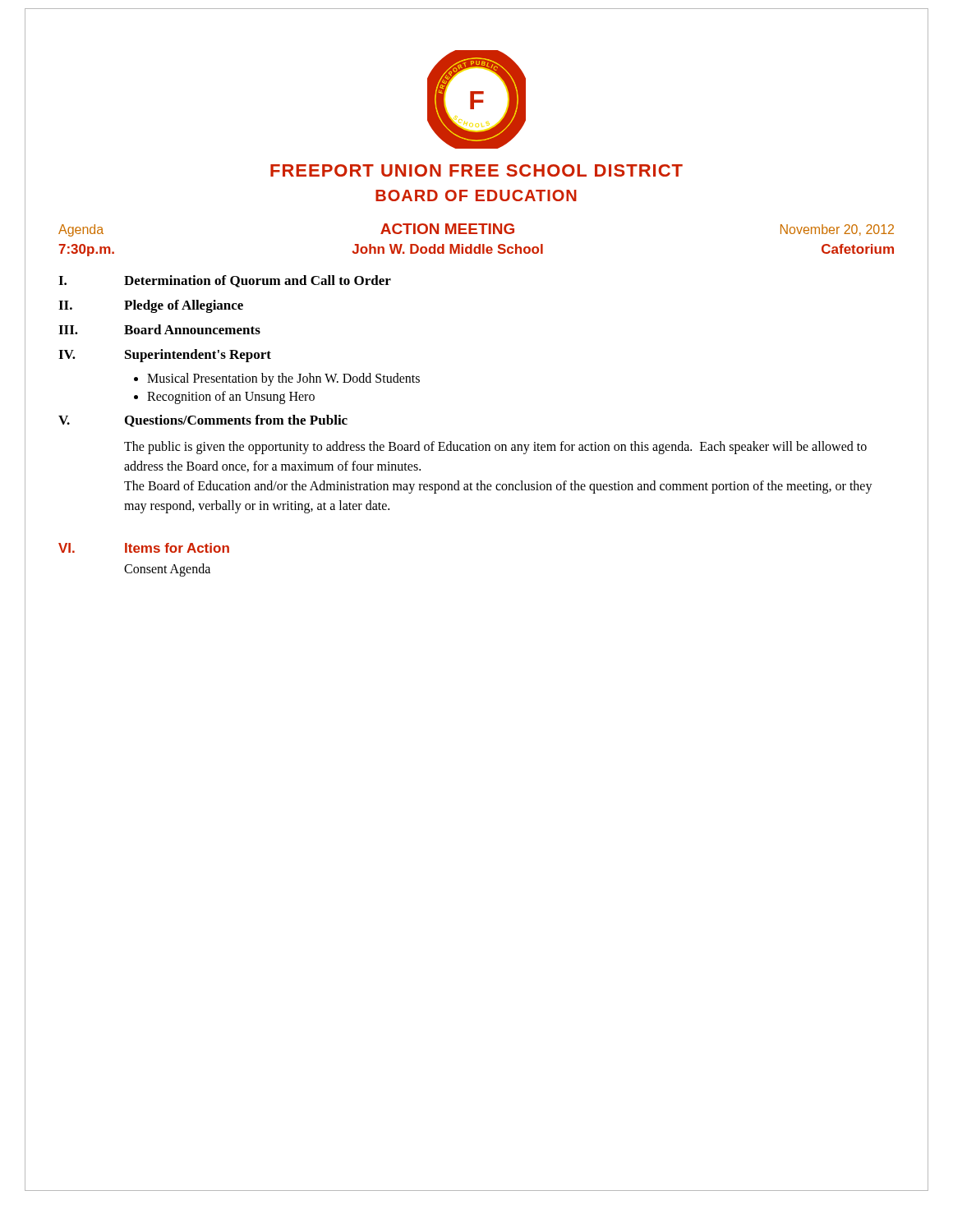This screenshot has height=1232, width=953.
Task: Point to "Consent Agenda"
Action: click(x=167, y=569)
